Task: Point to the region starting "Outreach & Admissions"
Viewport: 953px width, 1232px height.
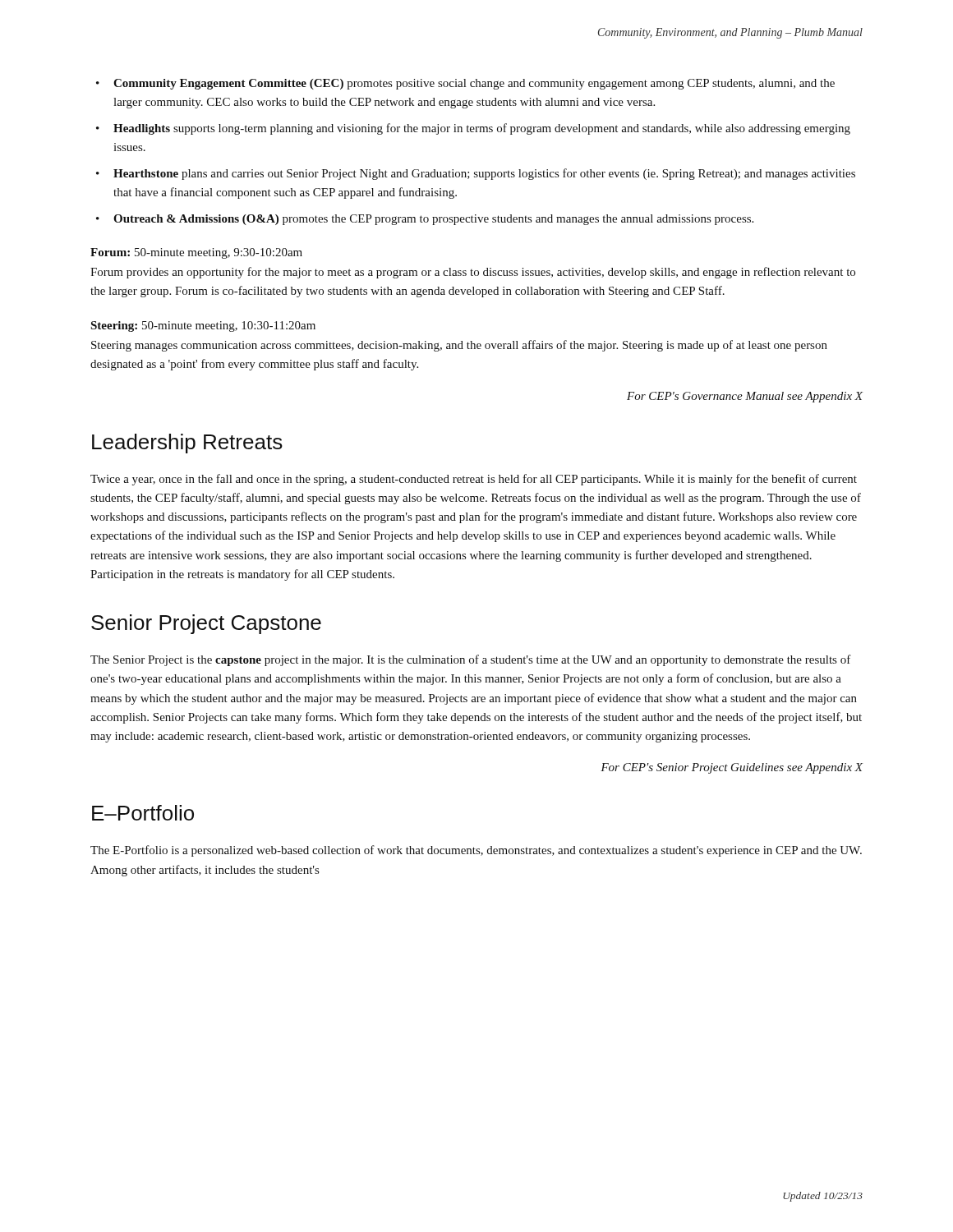Action: (434, 218)
